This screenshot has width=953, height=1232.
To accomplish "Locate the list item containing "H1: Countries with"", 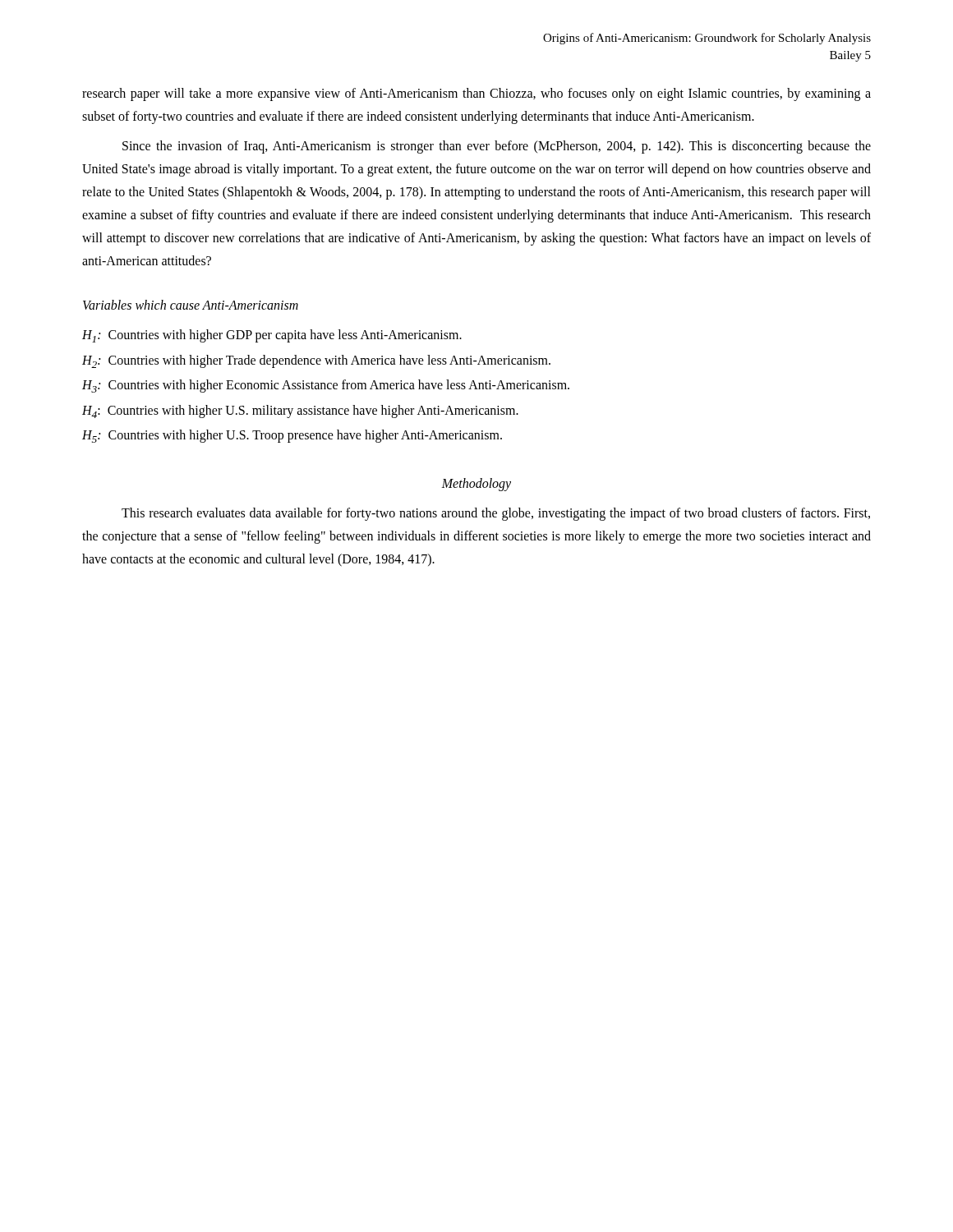I will point(272,336).
